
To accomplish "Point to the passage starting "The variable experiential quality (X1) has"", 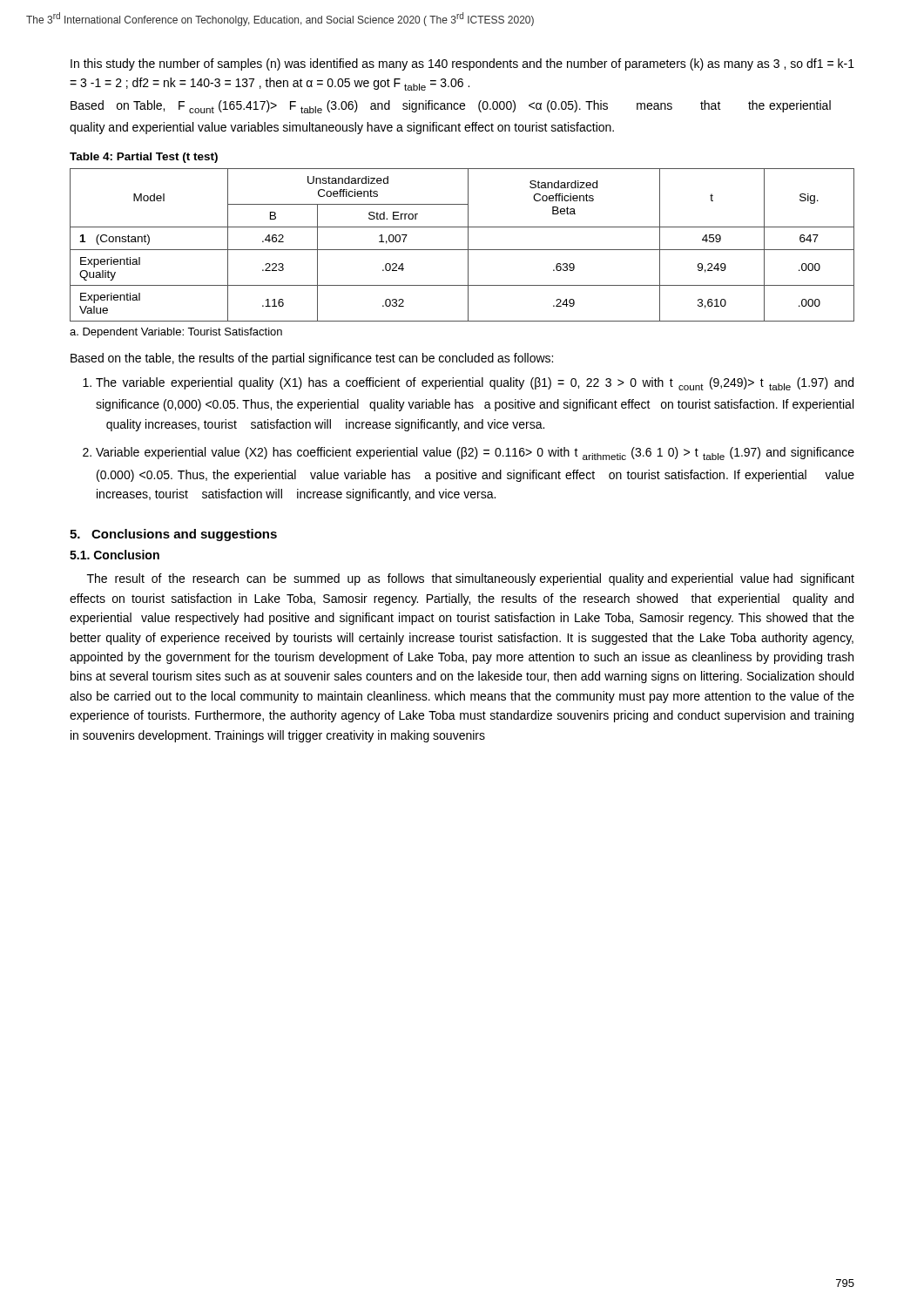I will click(x=475, y=403).
